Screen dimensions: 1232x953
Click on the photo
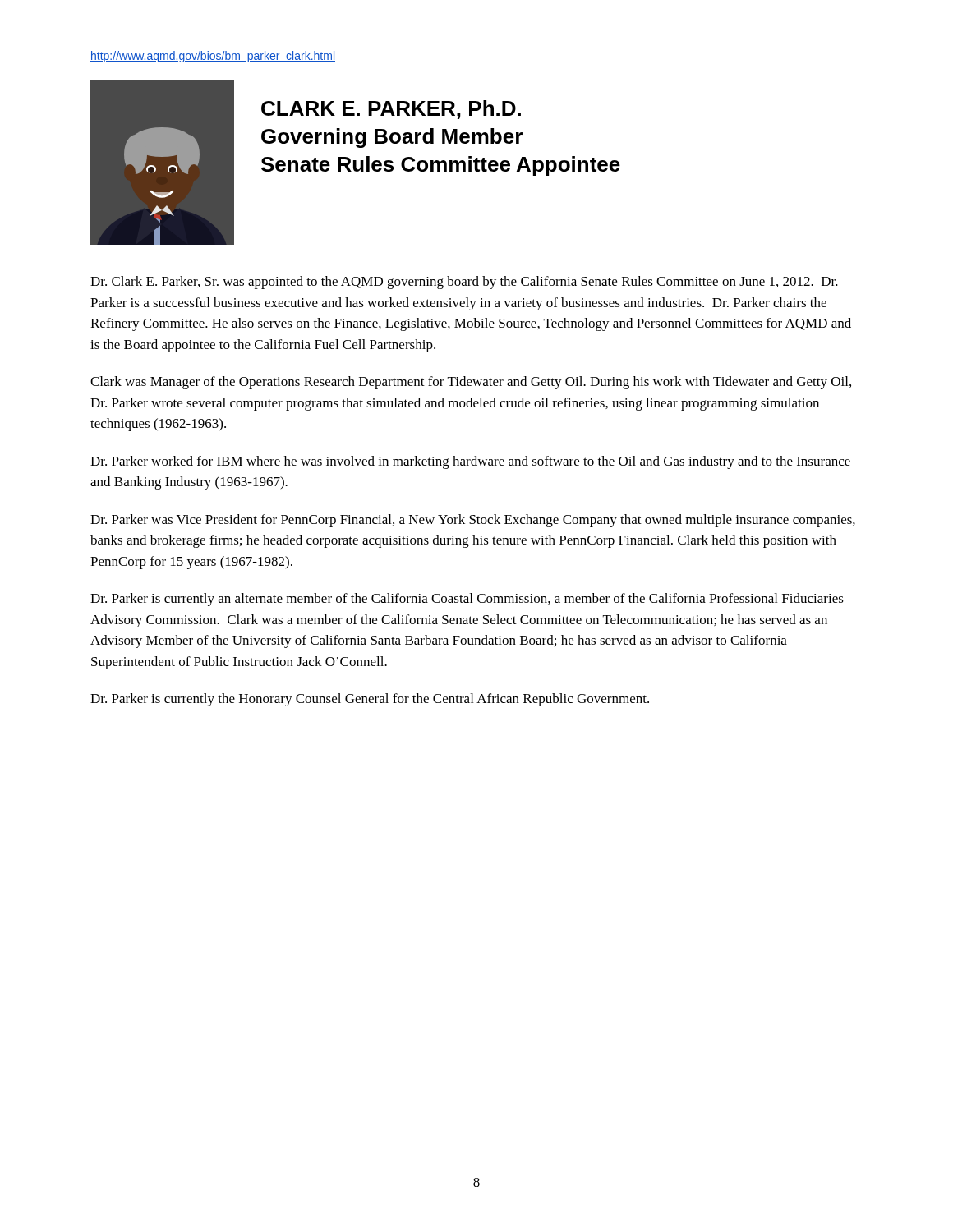pyautogui.click(x=162, y=163)
